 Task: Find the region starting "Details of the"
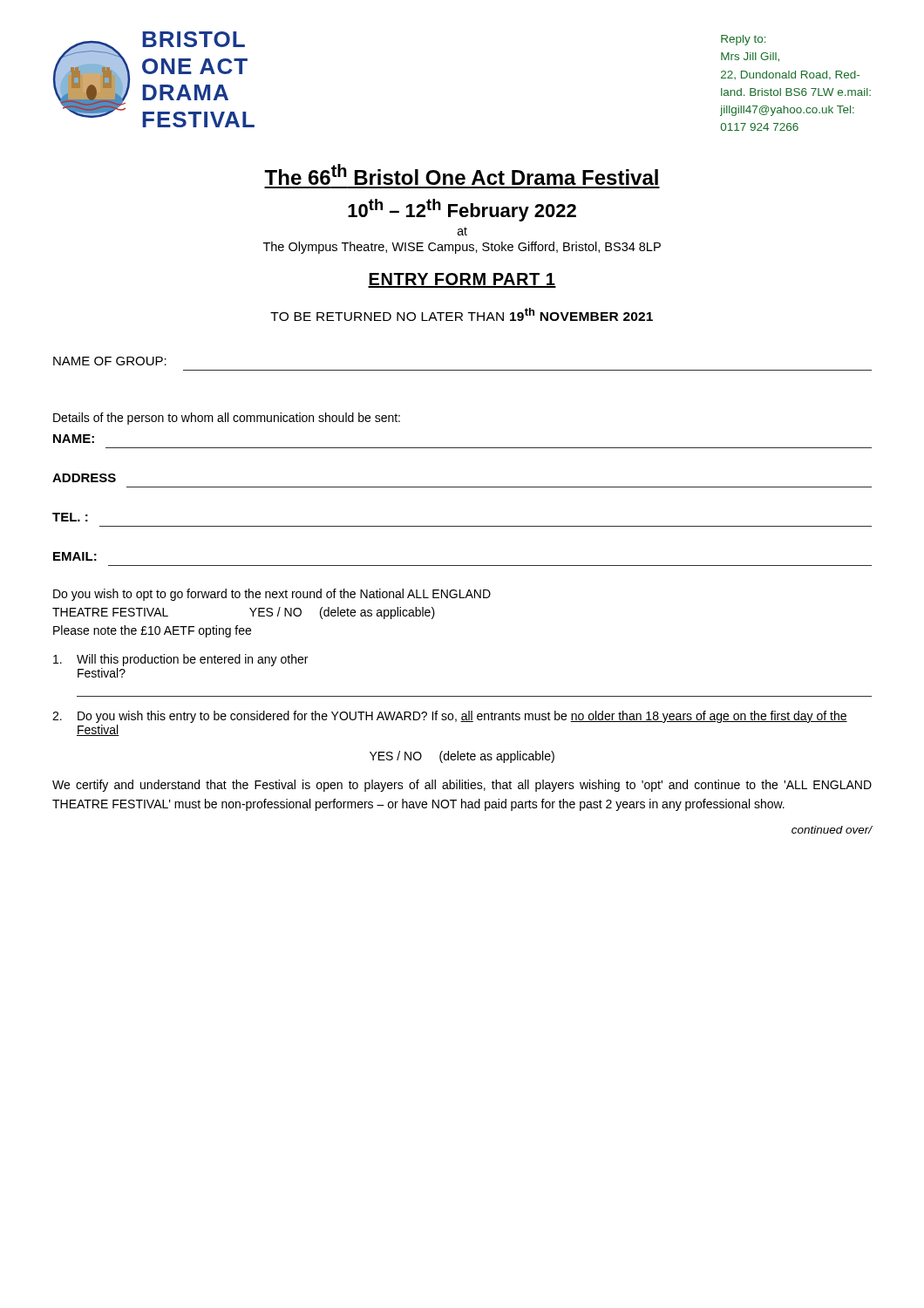(227, 418)
